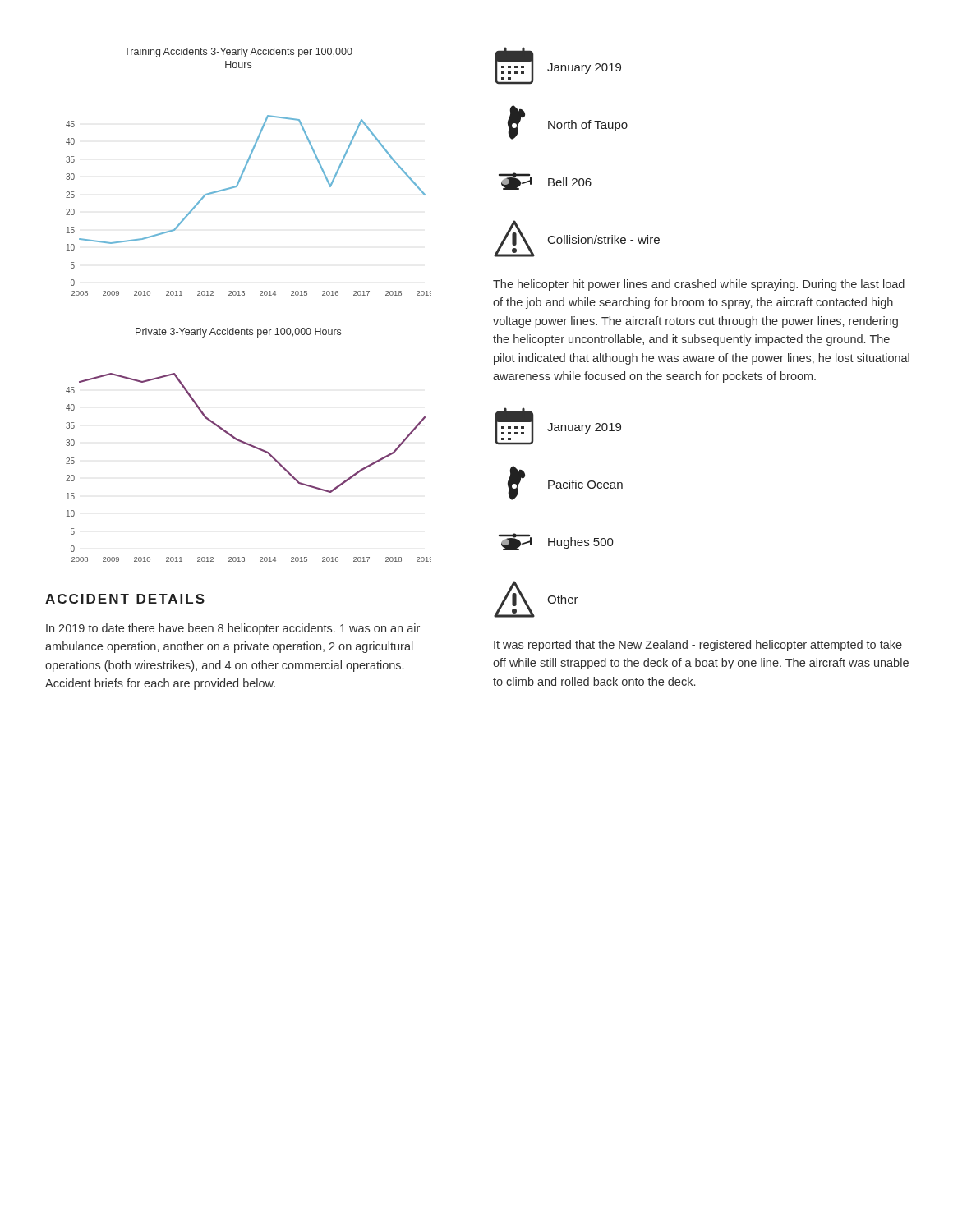Viewport: 953px width, 1232px height.
Task: Point to the text block starting "It was reported that the New"
Action: [x=701, y=663]
